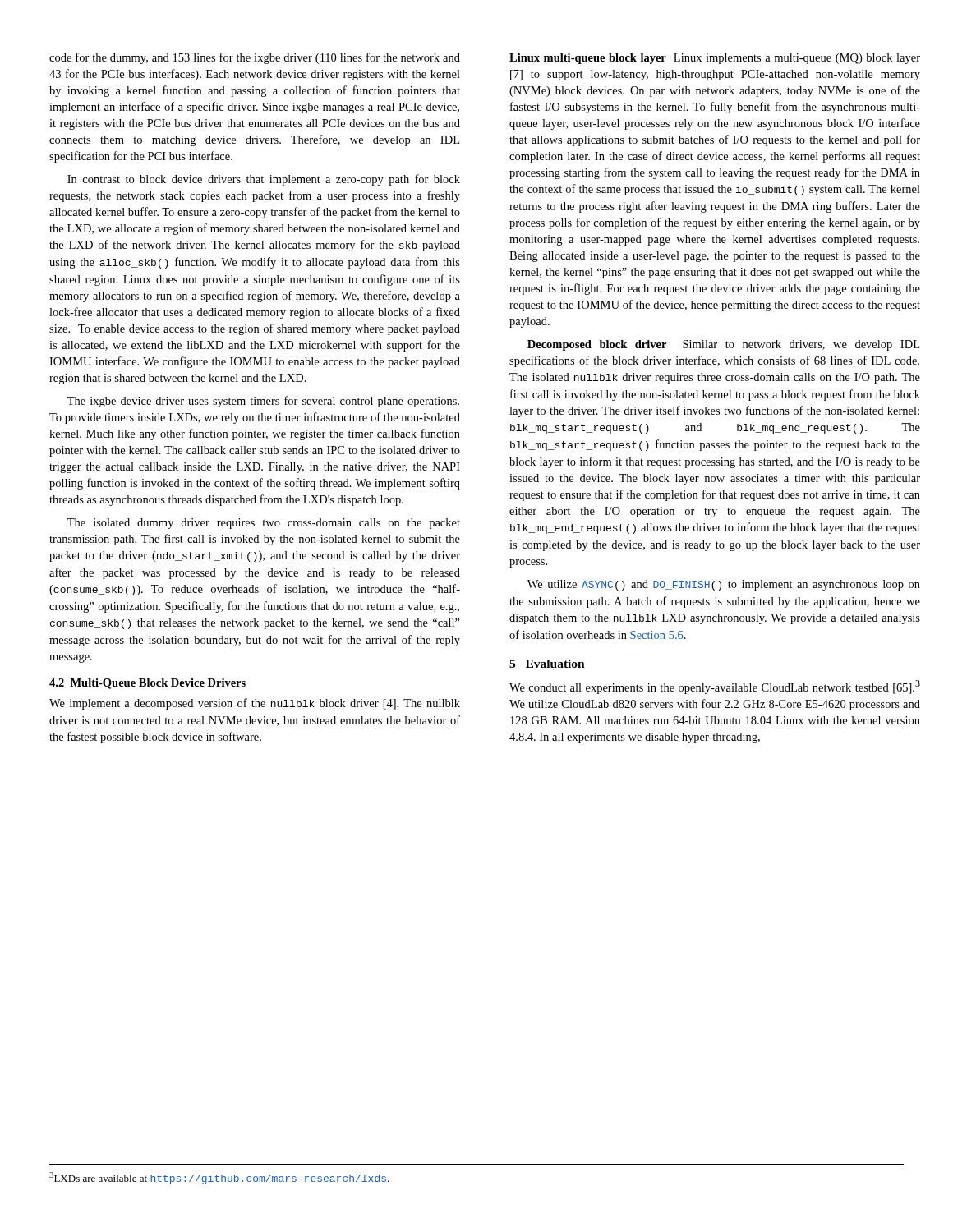Screen dimensions: 1232x953
Task: Find the text block containing "In contrast to"
Action: pyautogui.click(x=255, y=278)
